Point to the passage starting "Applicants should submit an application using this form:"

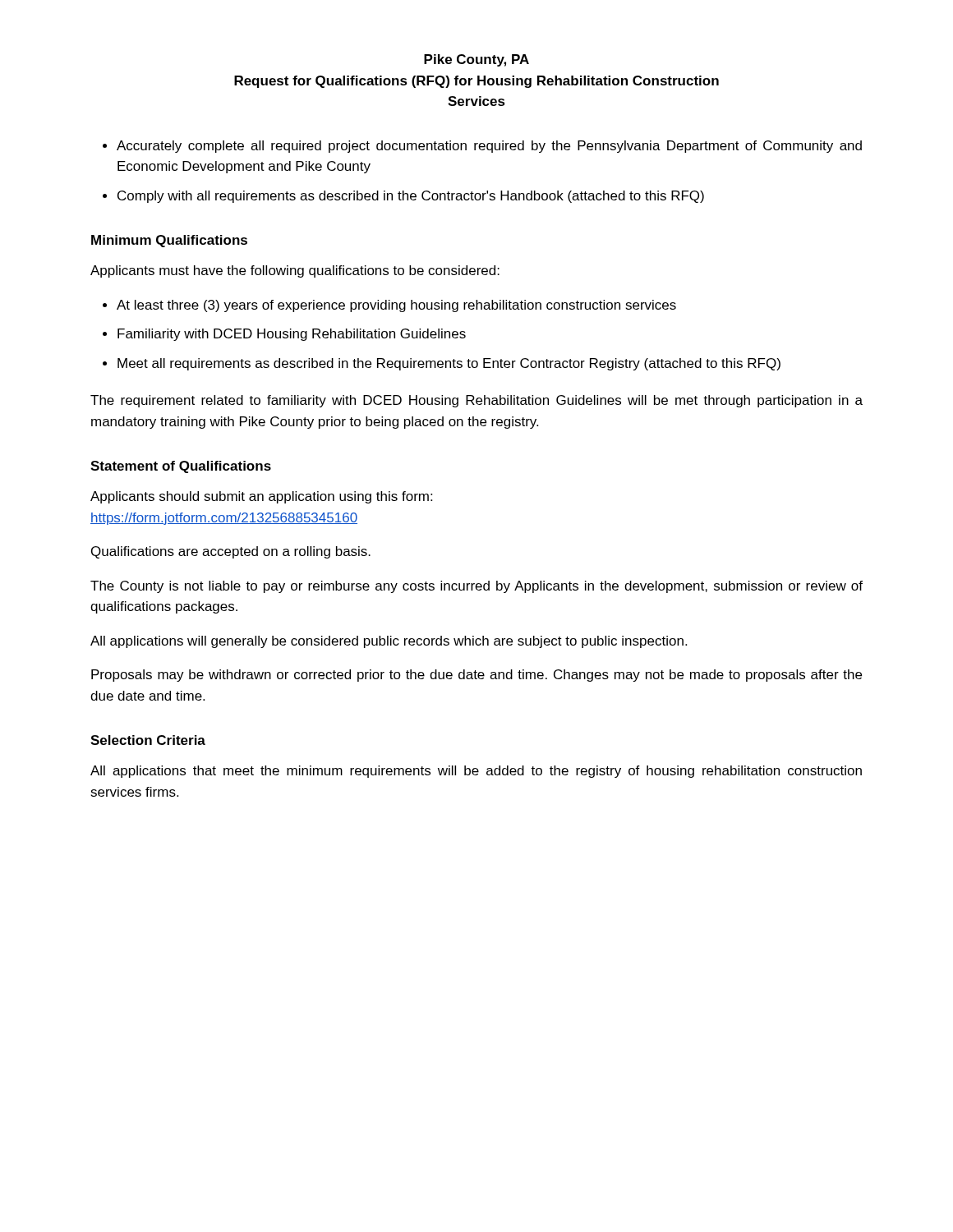coord(262,507)
